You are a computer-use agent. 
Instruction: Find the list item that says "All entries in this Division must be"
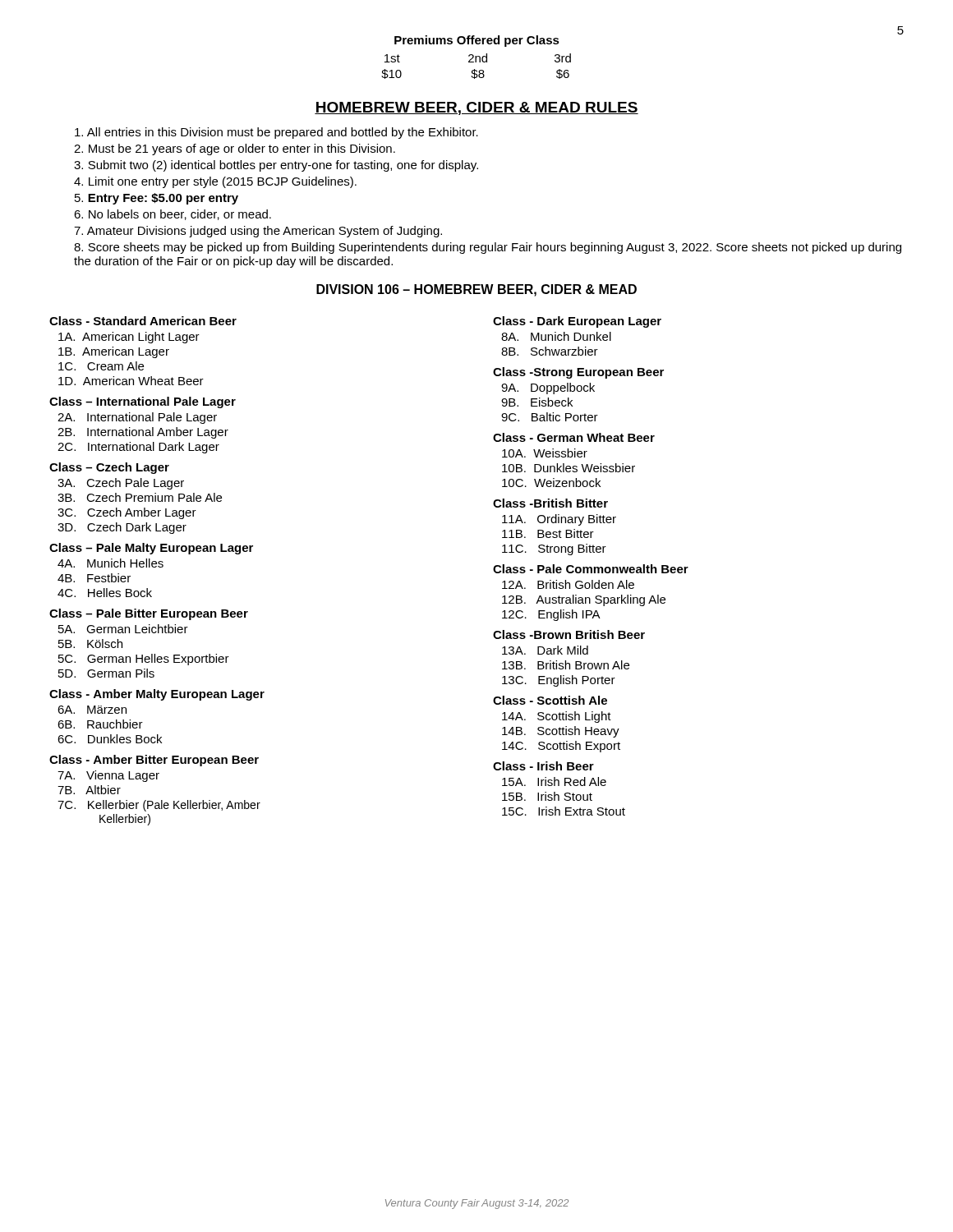pos(276,132)
